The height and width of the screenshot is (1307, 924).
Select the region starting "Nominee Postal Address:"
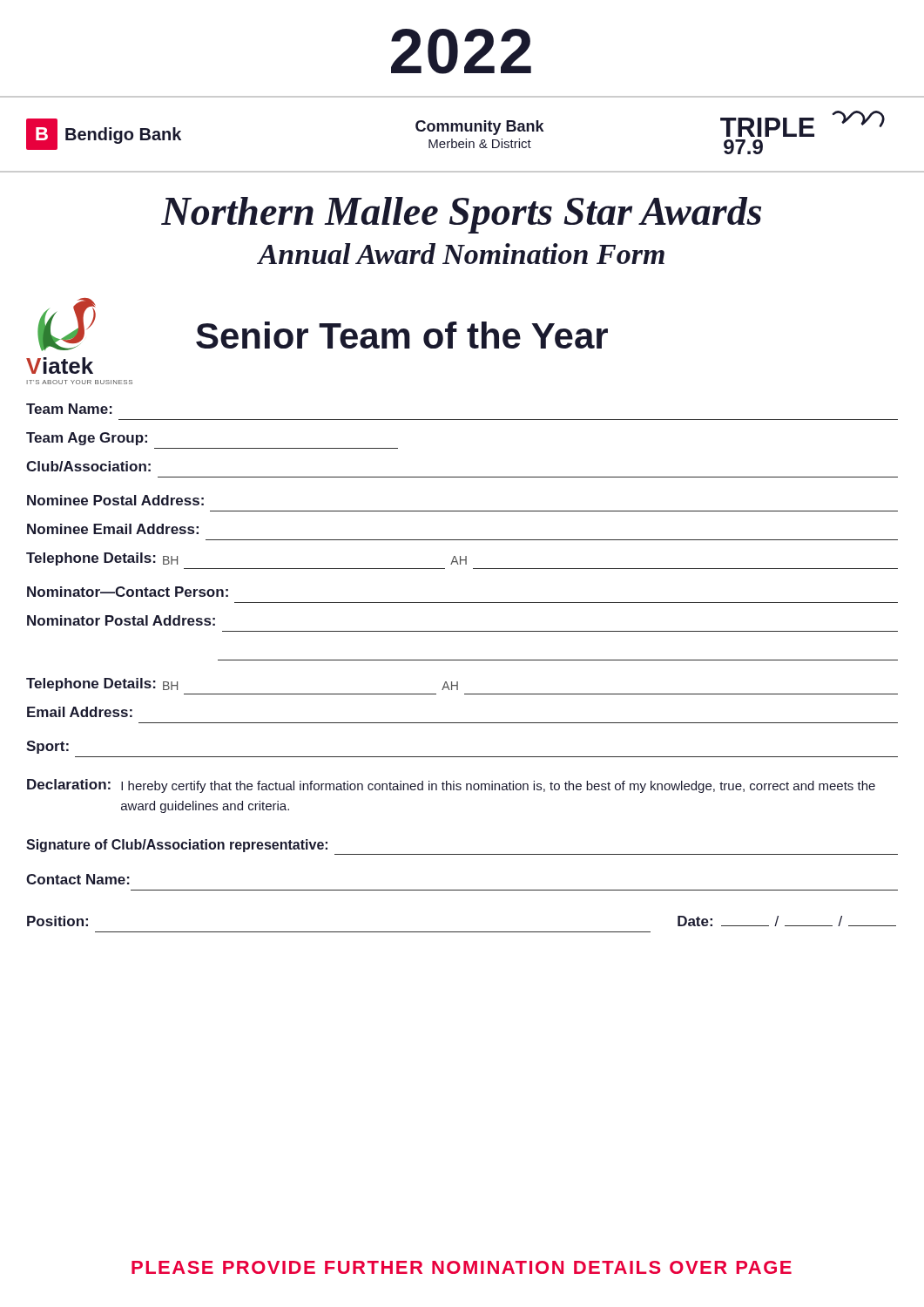[x=462, y=501]
